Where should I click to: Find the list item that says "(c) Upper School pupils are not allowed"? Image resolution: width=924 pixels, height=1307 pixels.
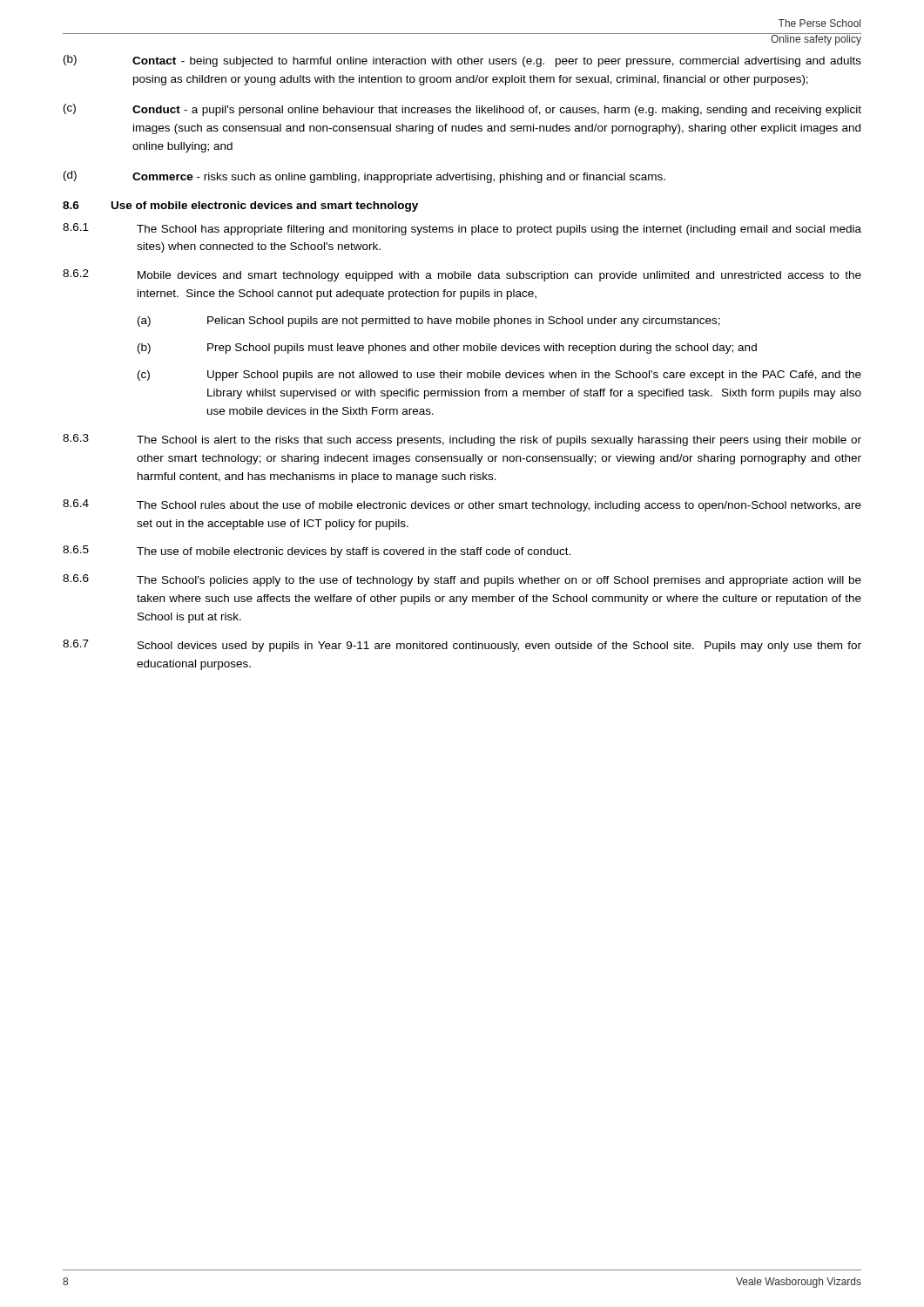click(x=499, y=393)
